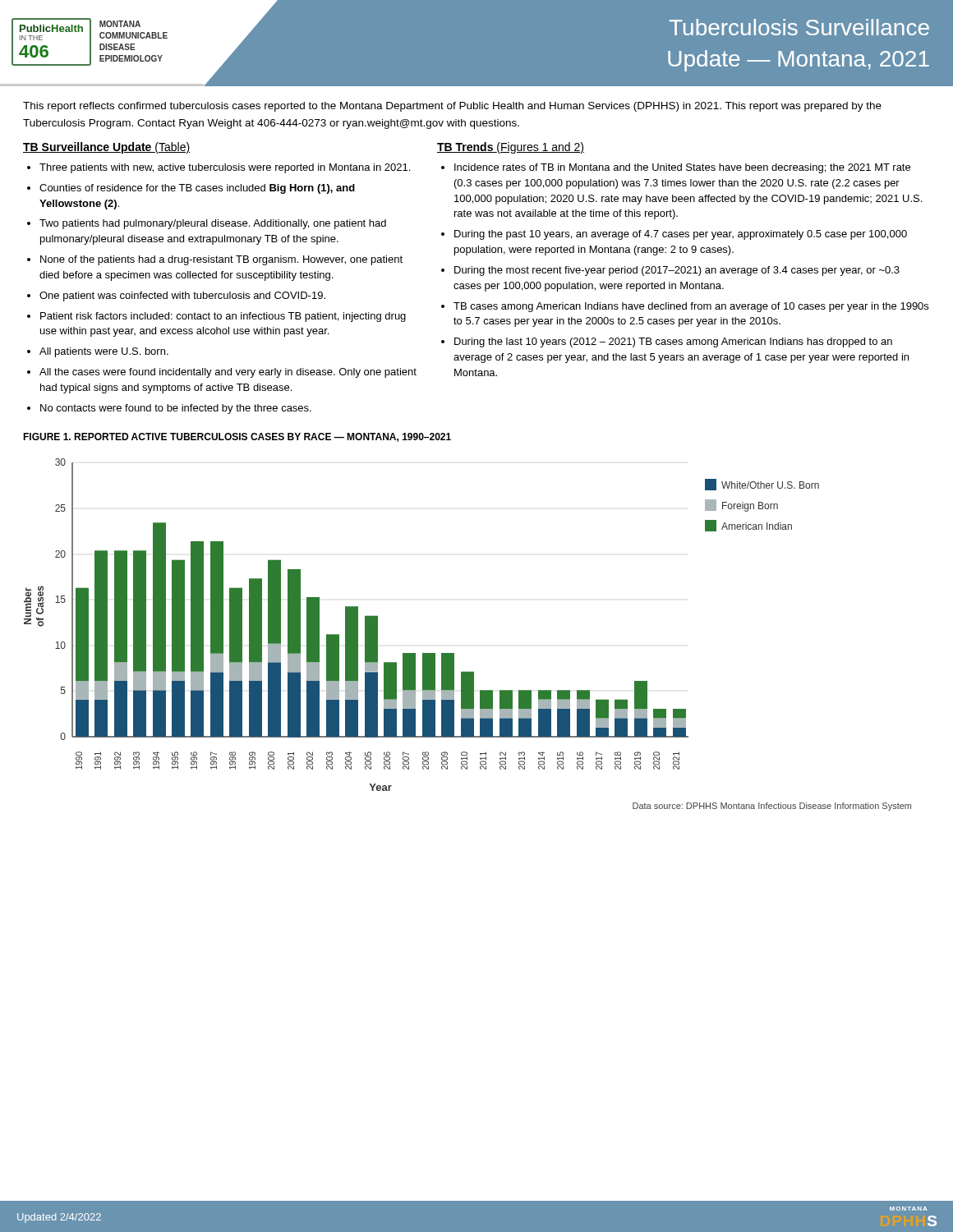Point to the block starting "Data source: DPHHS"

[x=772, y=805]
